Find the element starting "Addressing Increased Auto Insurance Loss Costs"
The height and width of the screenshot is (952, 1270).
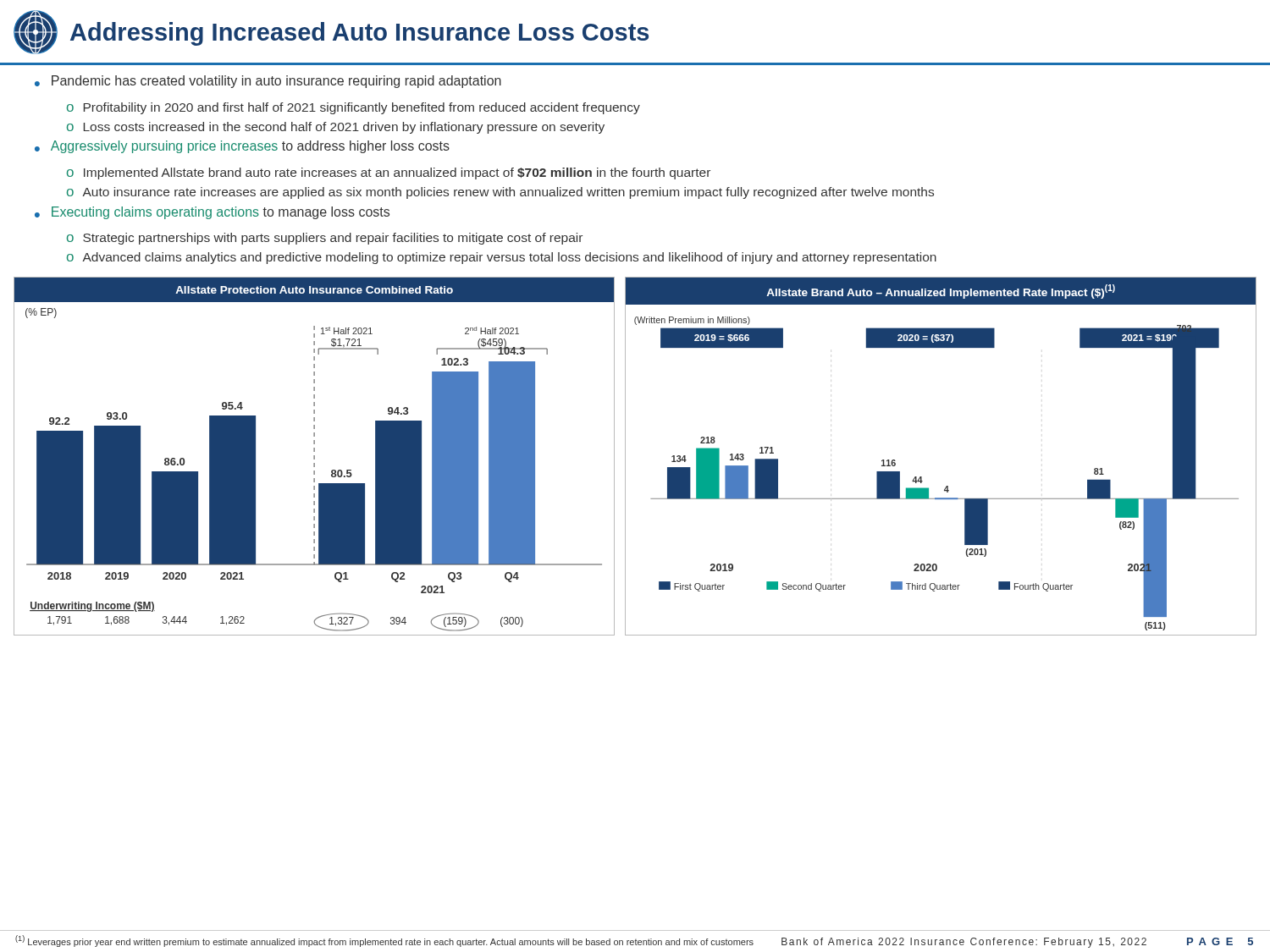[x=360, y=32]
